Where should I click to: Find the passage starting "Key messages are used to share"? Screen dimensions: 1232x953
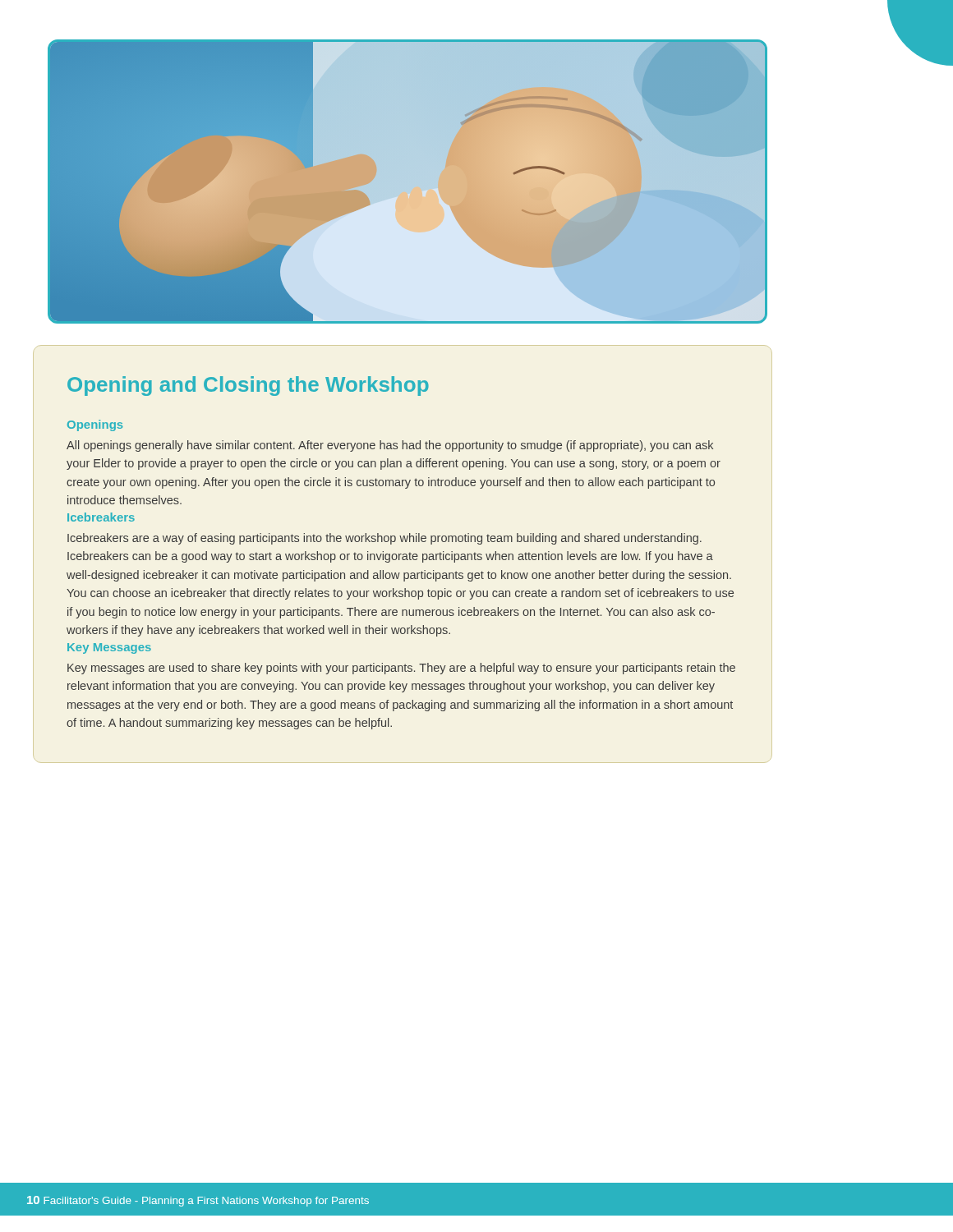pos(403,695)
